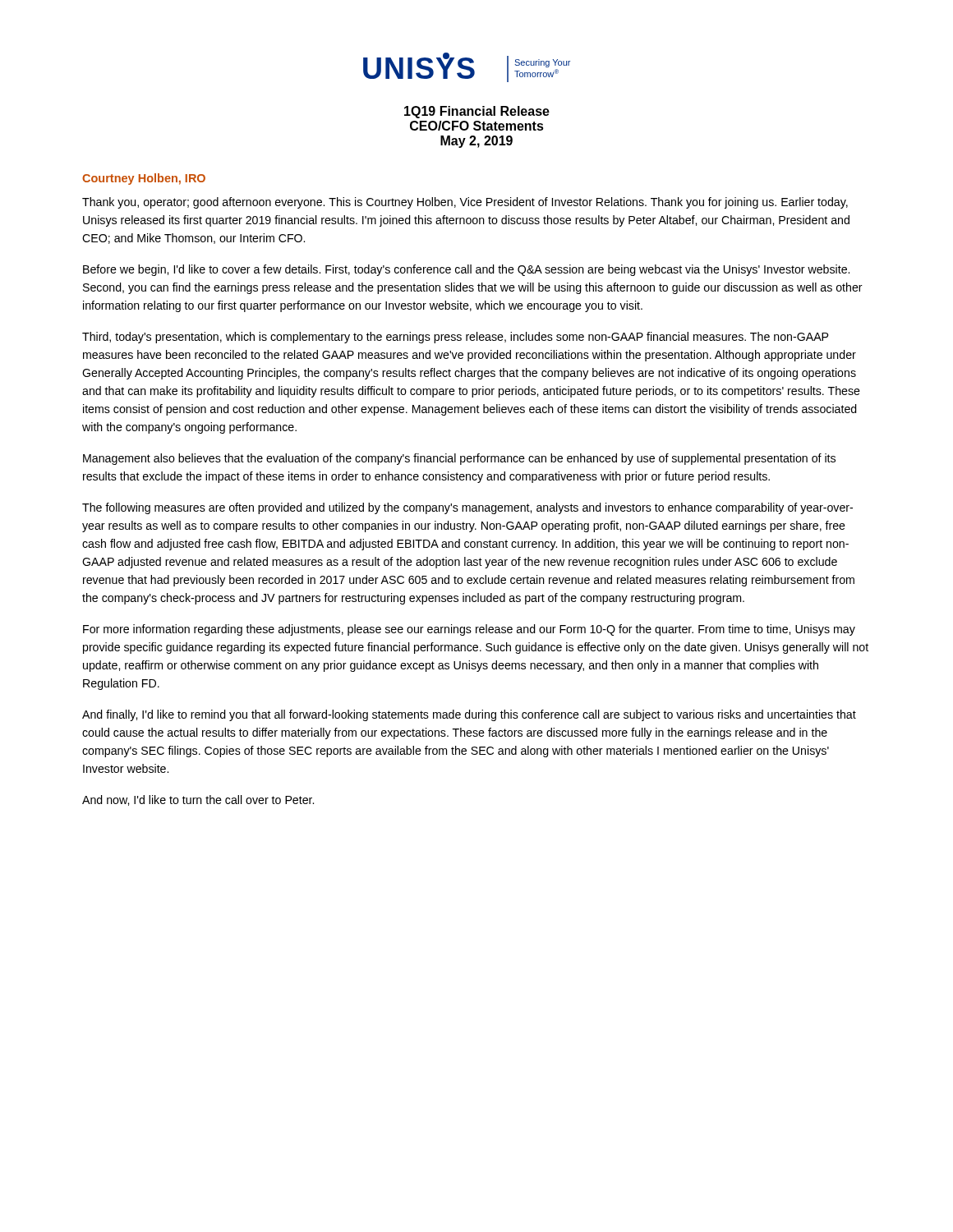This screenshot has width=953, height=1232.
Task: Find the block on this page that starts "Third, today's presentation, which is complementary"
Action: 471,382
